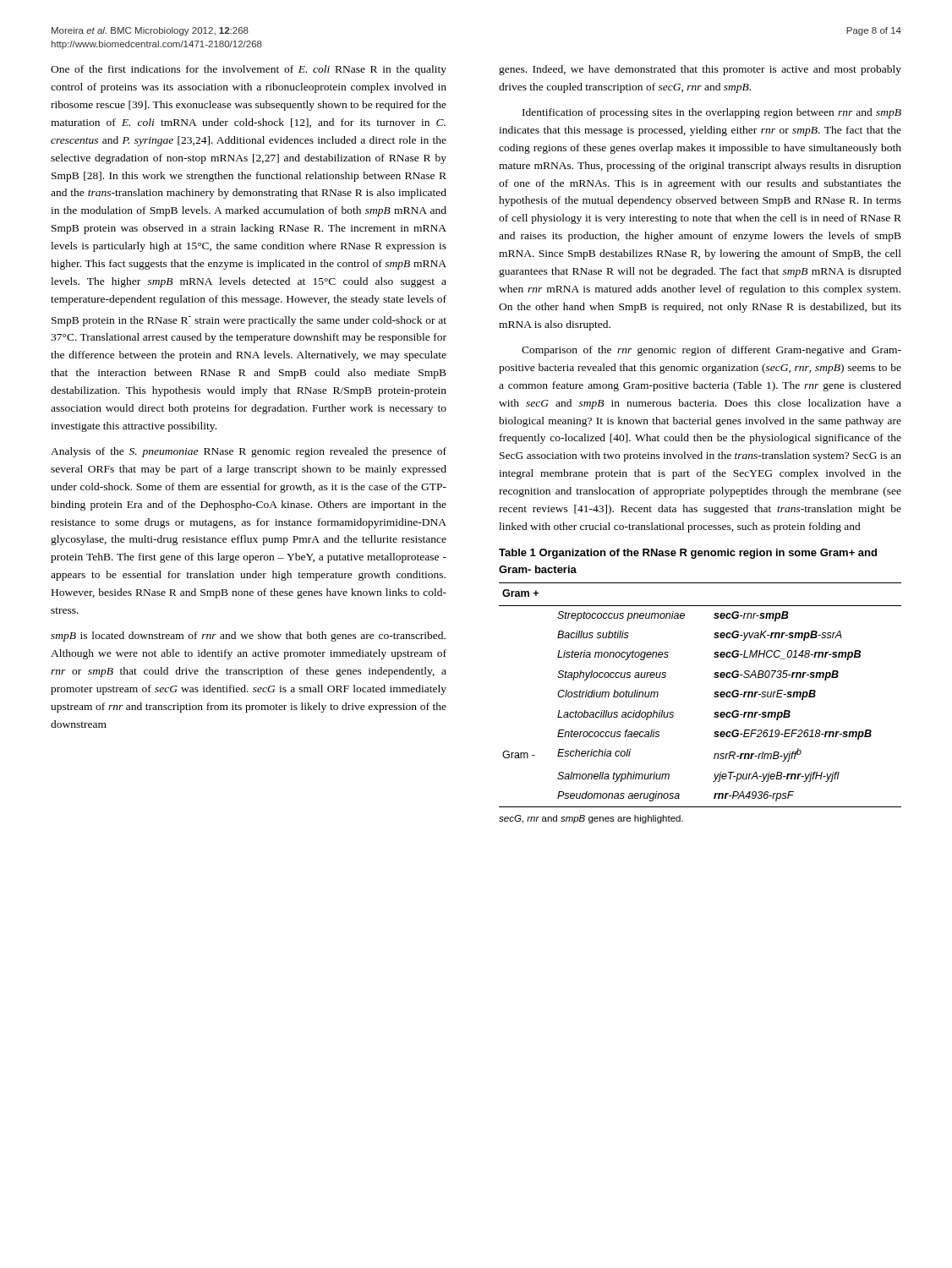The height and width of the screenshot is (1268, 952).
Task: Click the passage that begins "smpB is located downstream of rnr"
Action: pos(249,680)
